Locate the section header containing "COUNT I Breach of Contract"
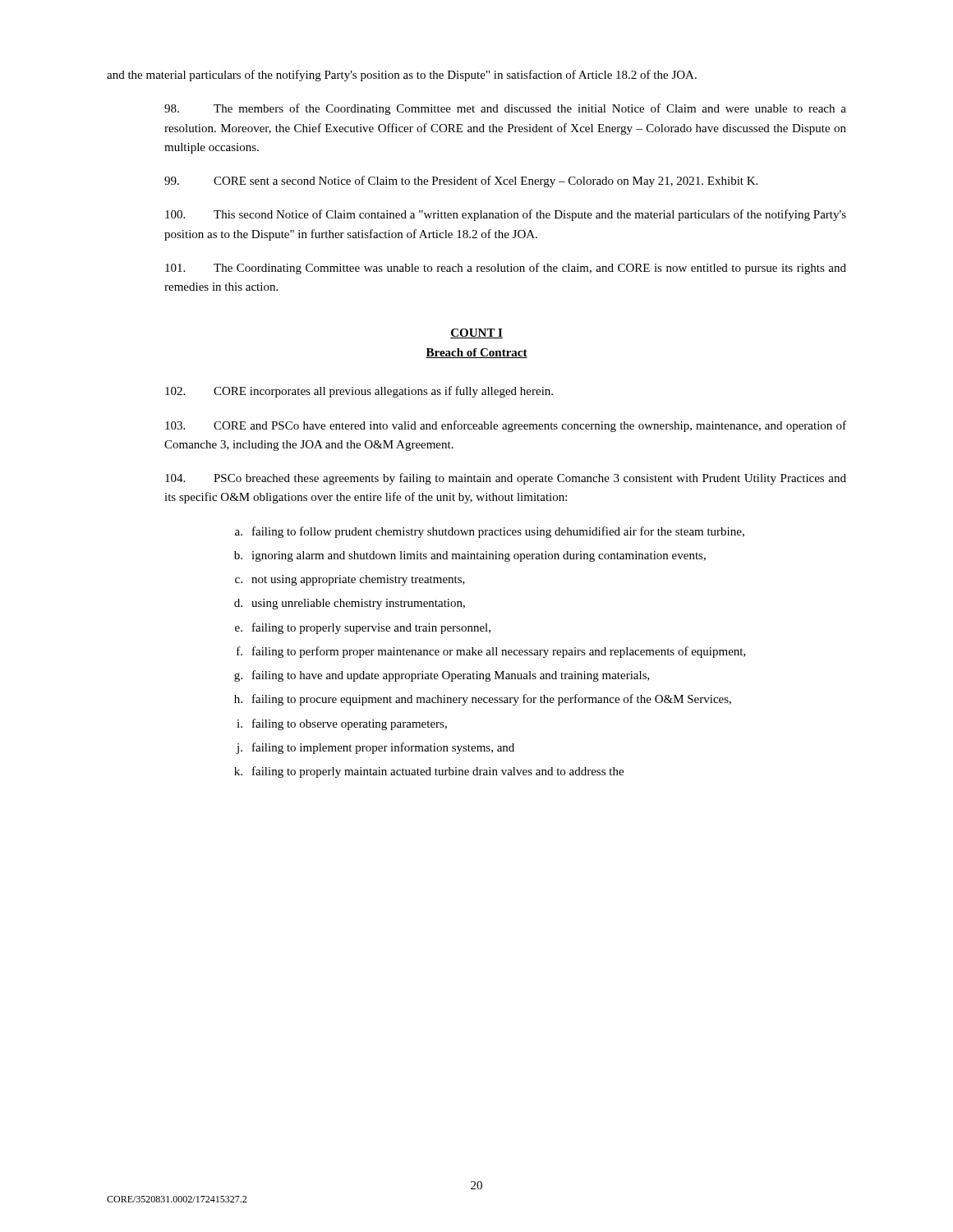The height and width of the screenshot is (1232, 953). (476, 343)
